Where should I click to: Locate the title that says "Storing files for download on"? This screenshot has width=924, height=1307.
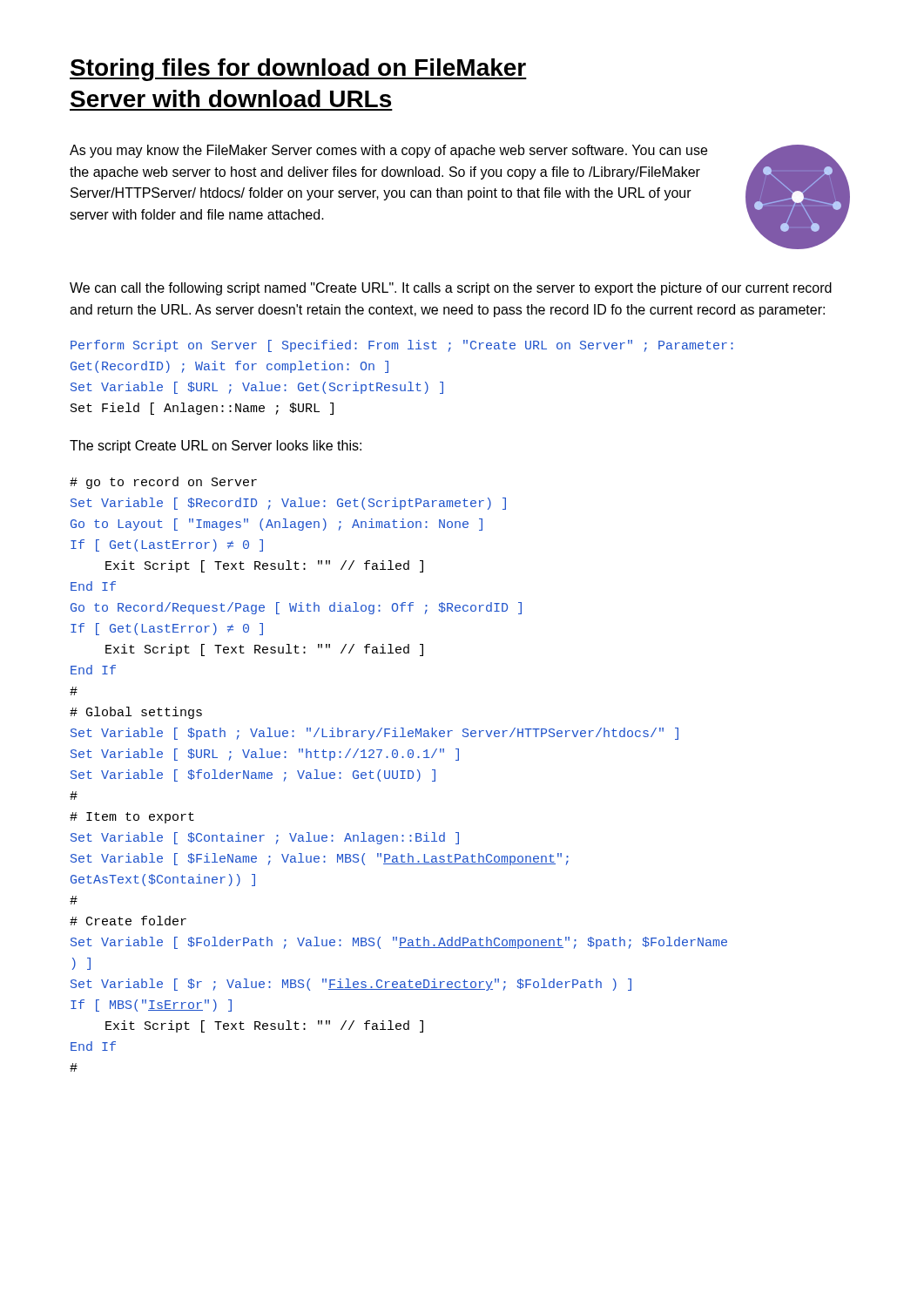tap(298, 83)
